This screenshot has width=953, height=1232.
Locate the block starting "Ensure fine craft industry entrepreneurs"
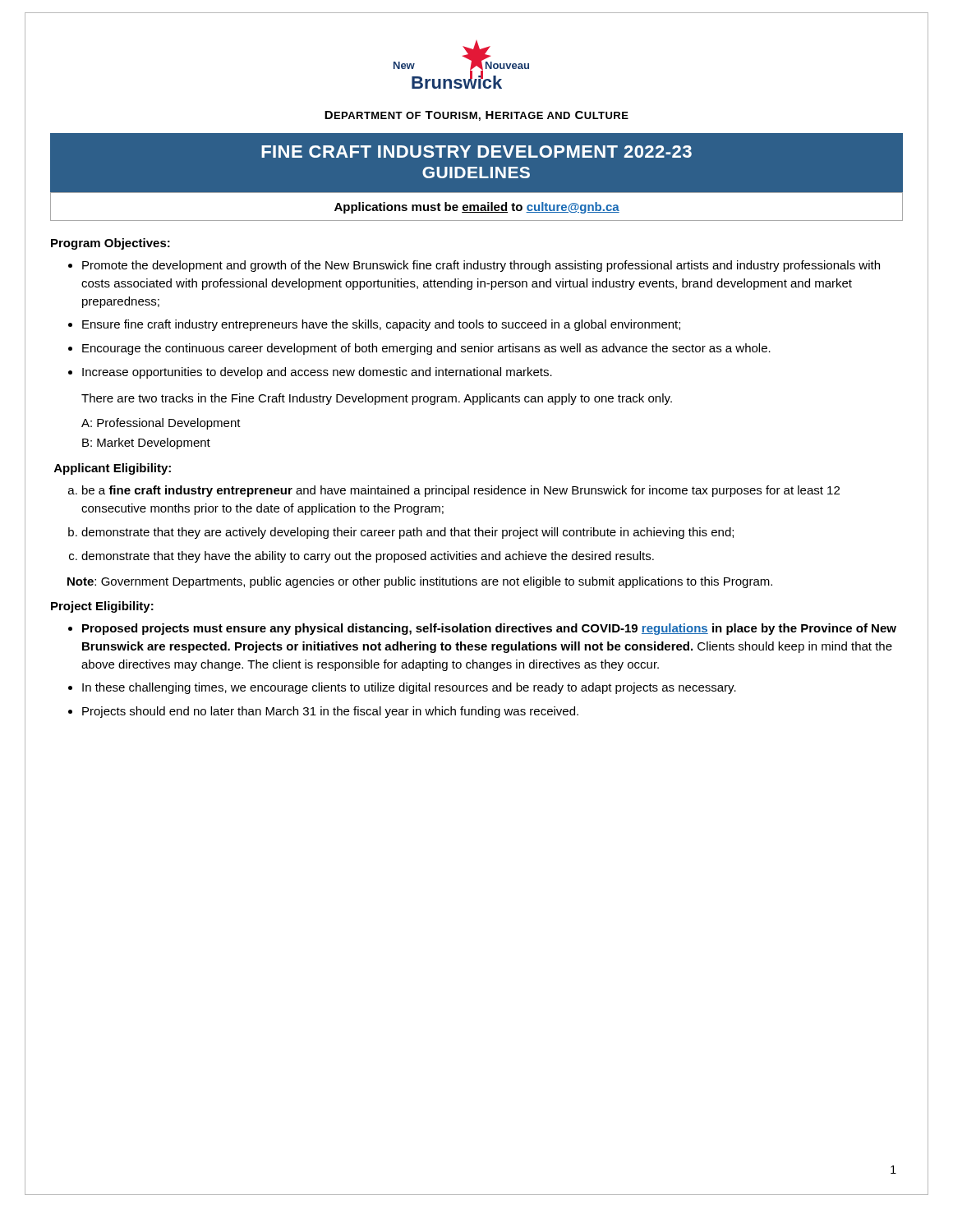tap(381, 324)
